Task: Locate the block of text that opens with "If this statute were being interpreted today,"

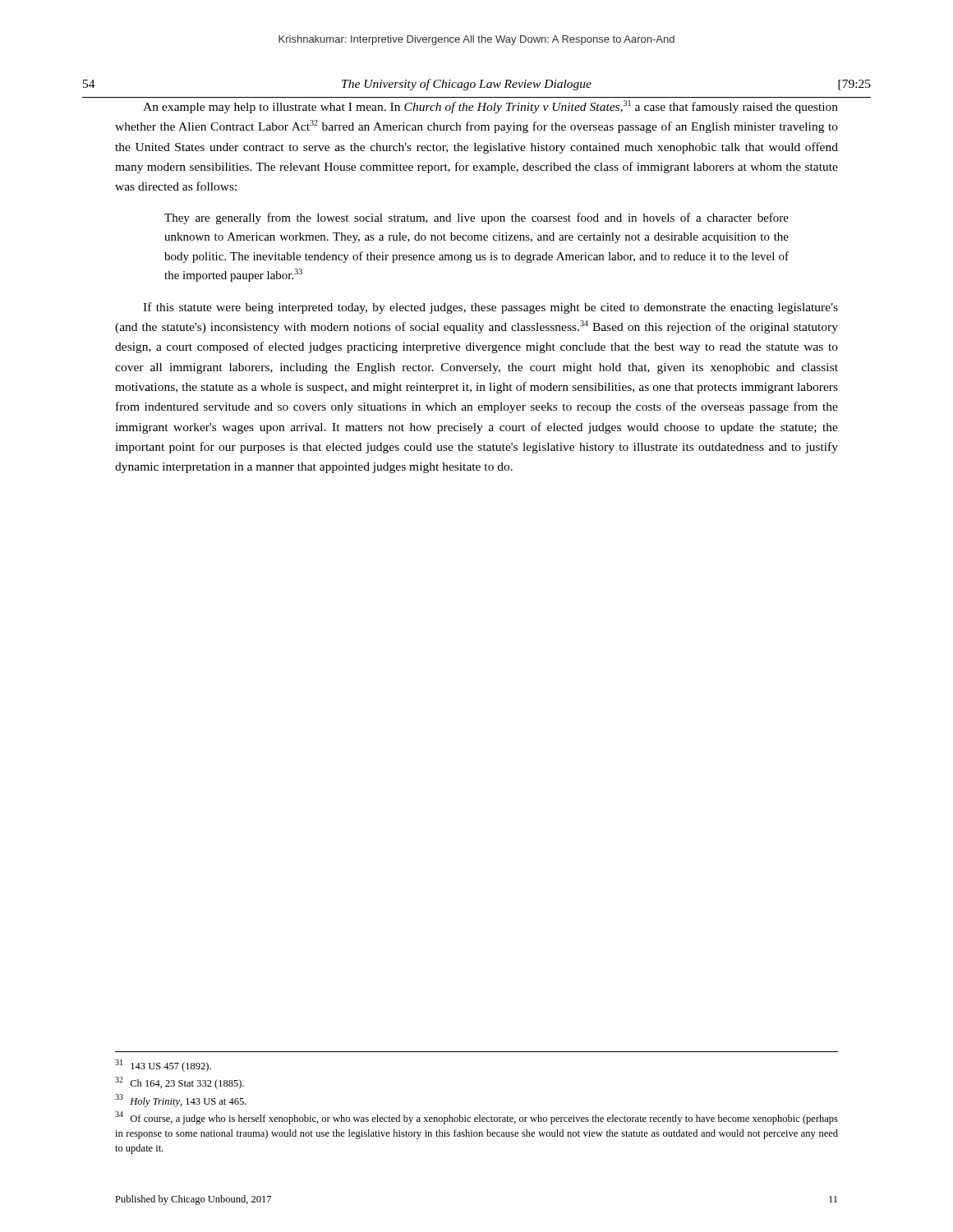Action: [476, 387]
